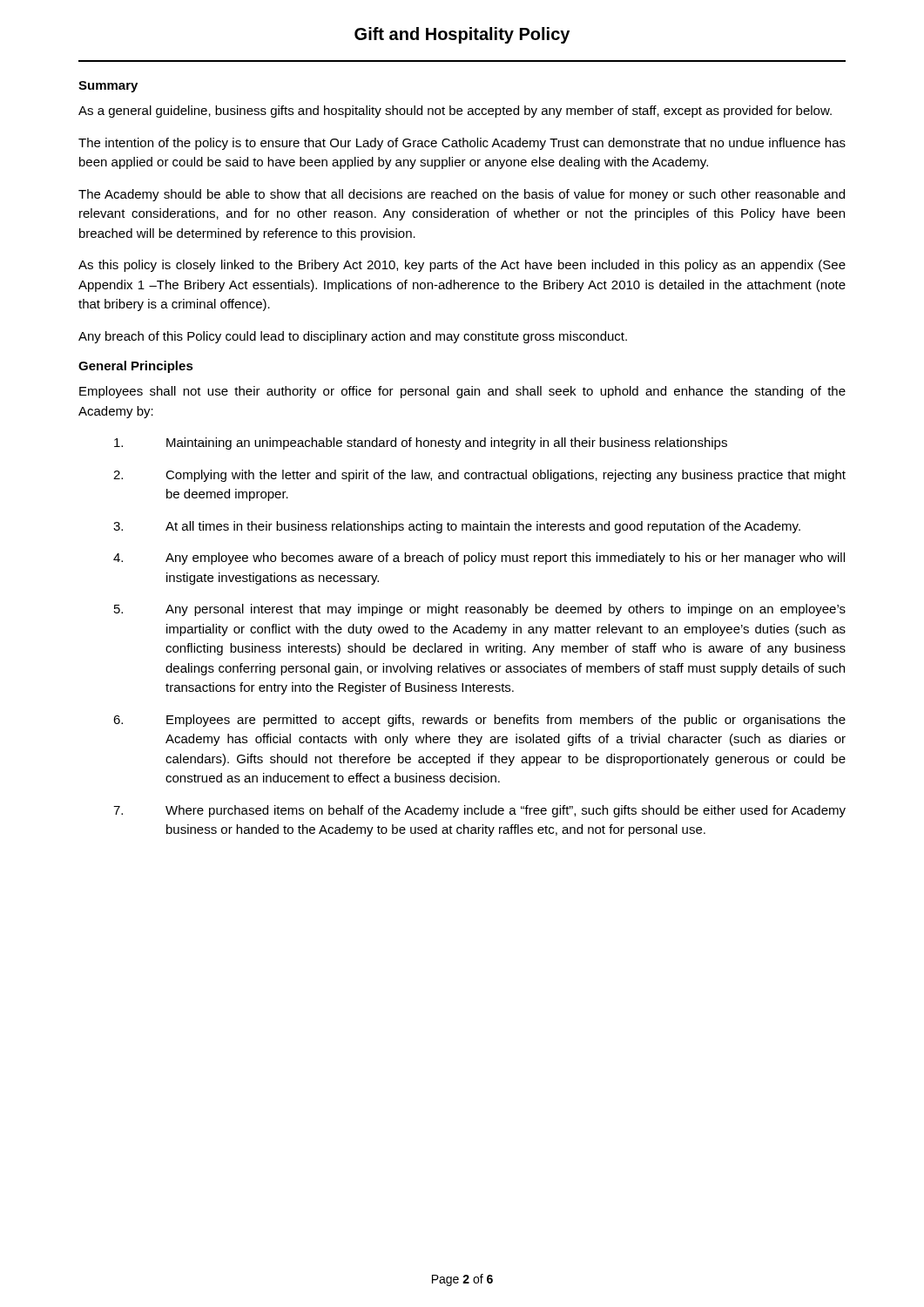Click on the list item that says "3. At all times in their"
This screenshot has width=924, height=1307.
click(462, 526)
